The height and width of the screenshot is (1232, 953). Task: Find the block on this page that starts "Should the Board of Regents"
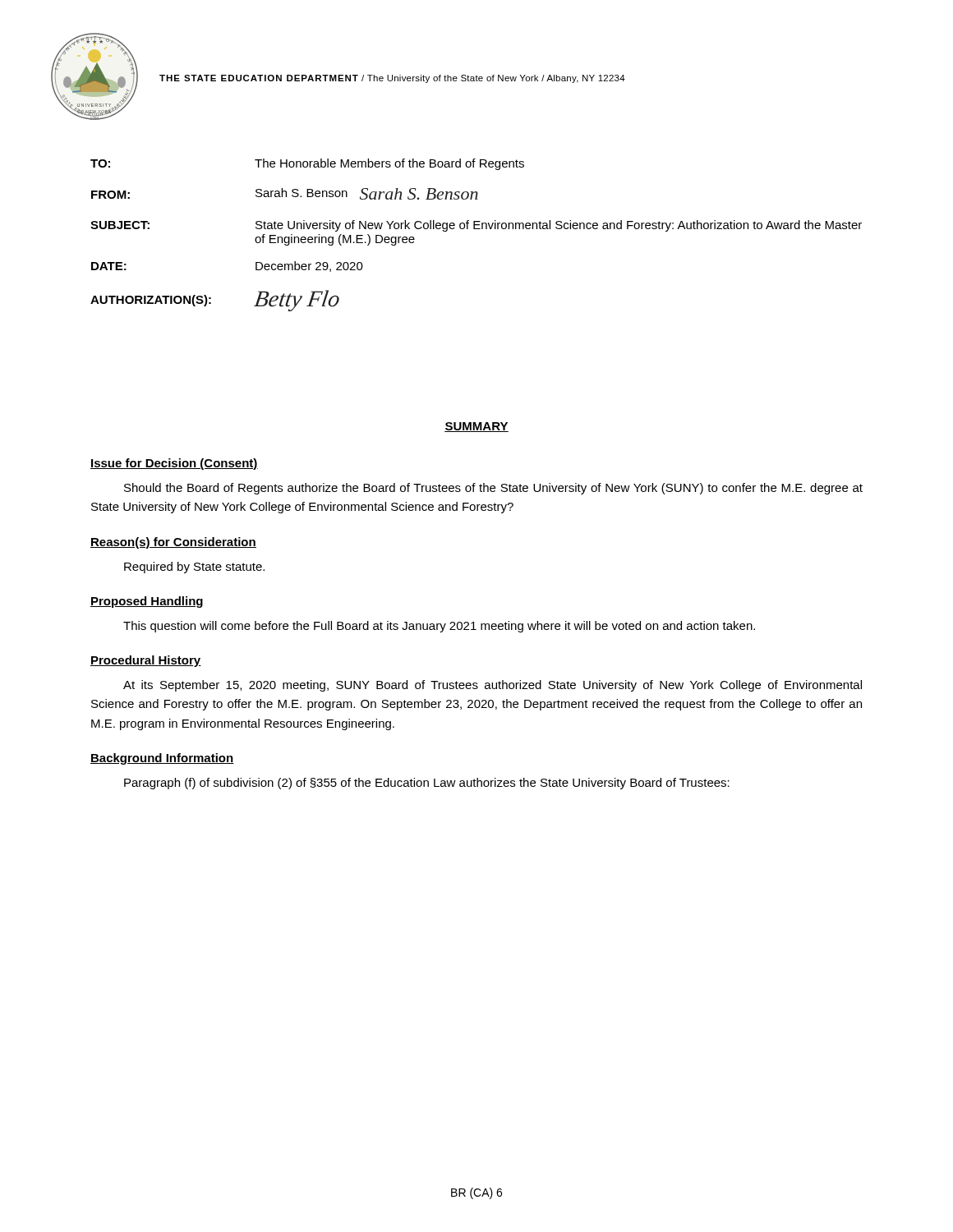point(476,497)
